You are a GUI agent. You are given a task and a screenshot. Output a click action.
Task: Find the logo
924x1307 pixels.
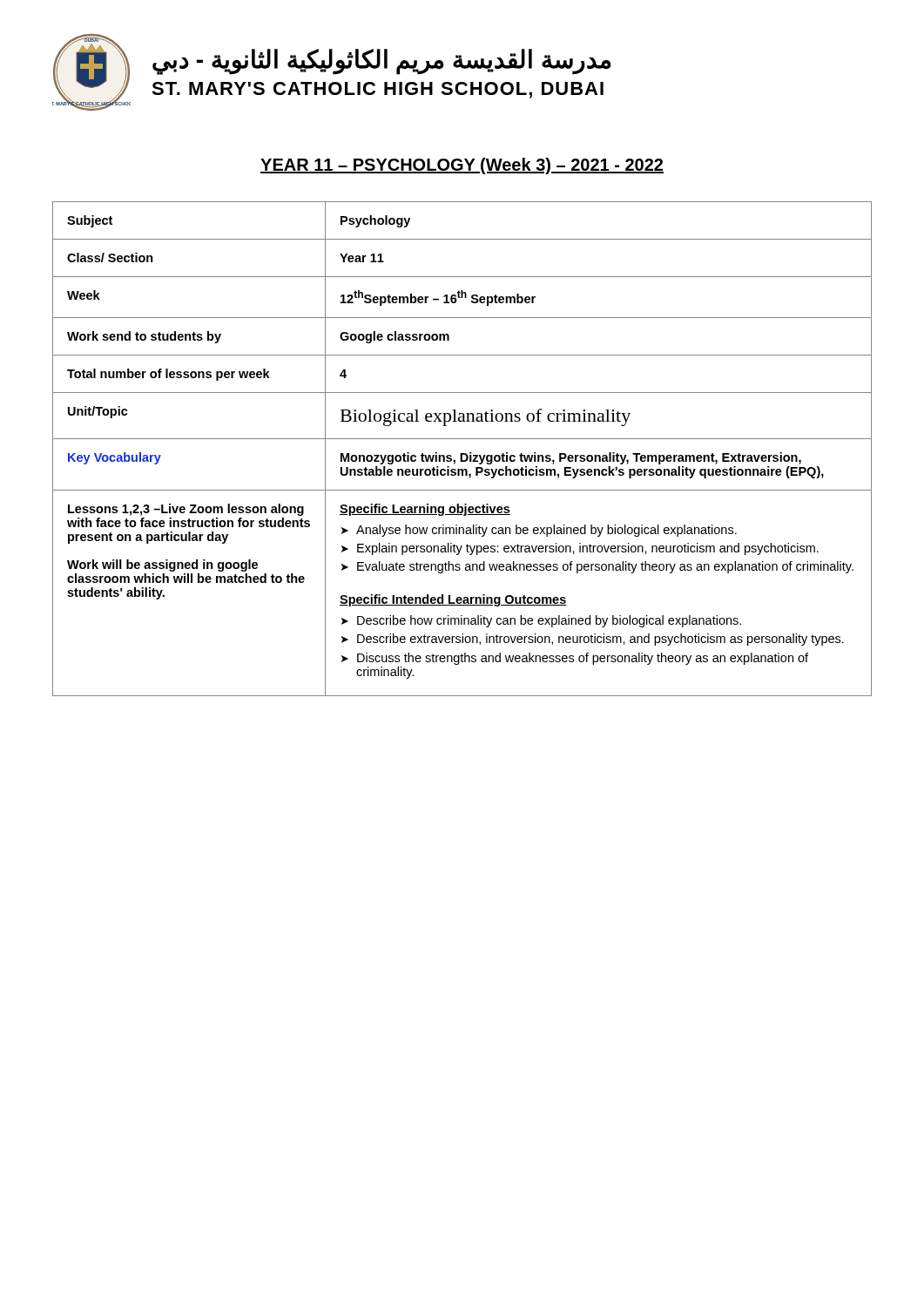click(91, 72)
